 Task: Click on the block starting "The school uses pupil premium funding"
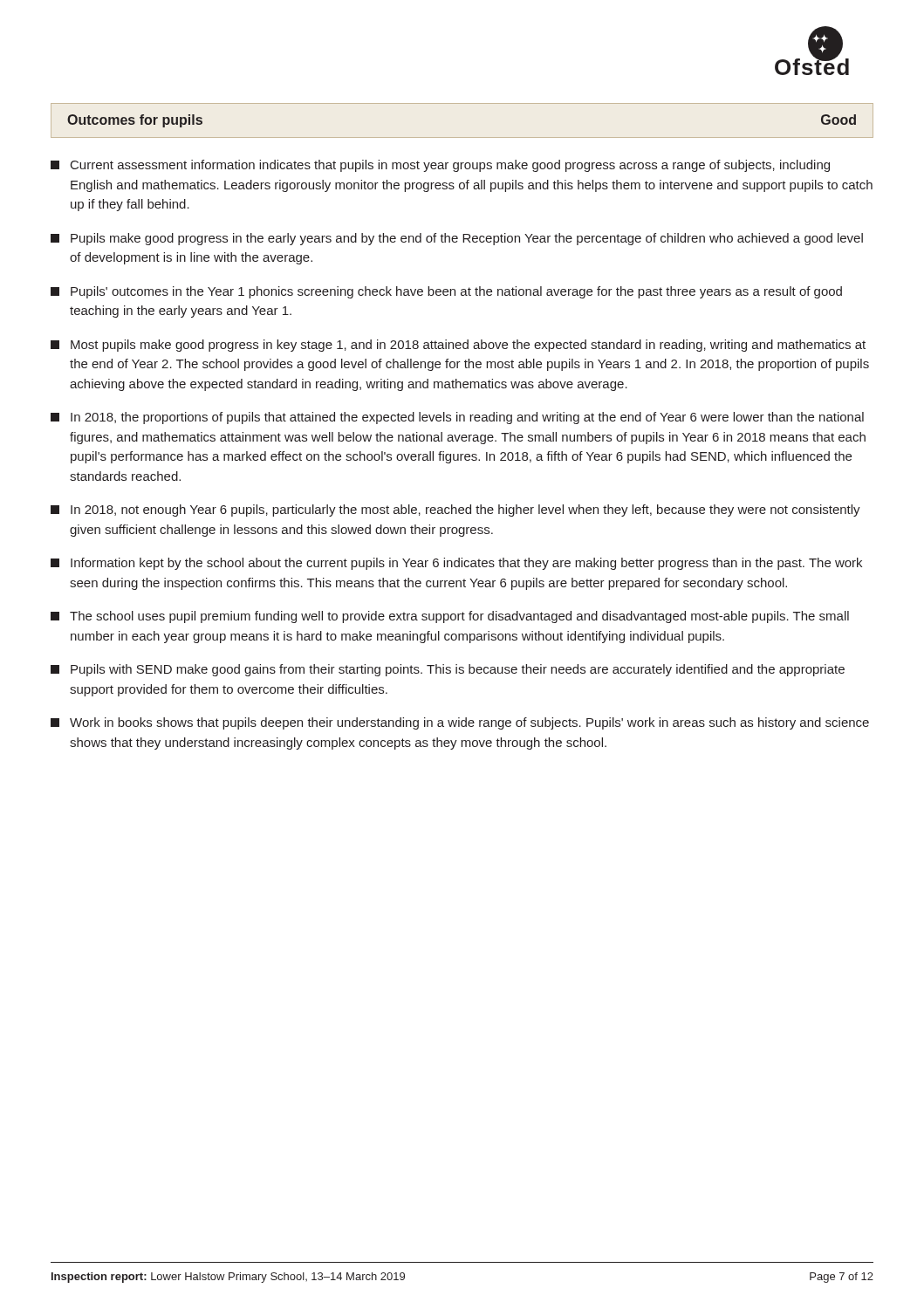pyautogui.click(x=462, y=626)
